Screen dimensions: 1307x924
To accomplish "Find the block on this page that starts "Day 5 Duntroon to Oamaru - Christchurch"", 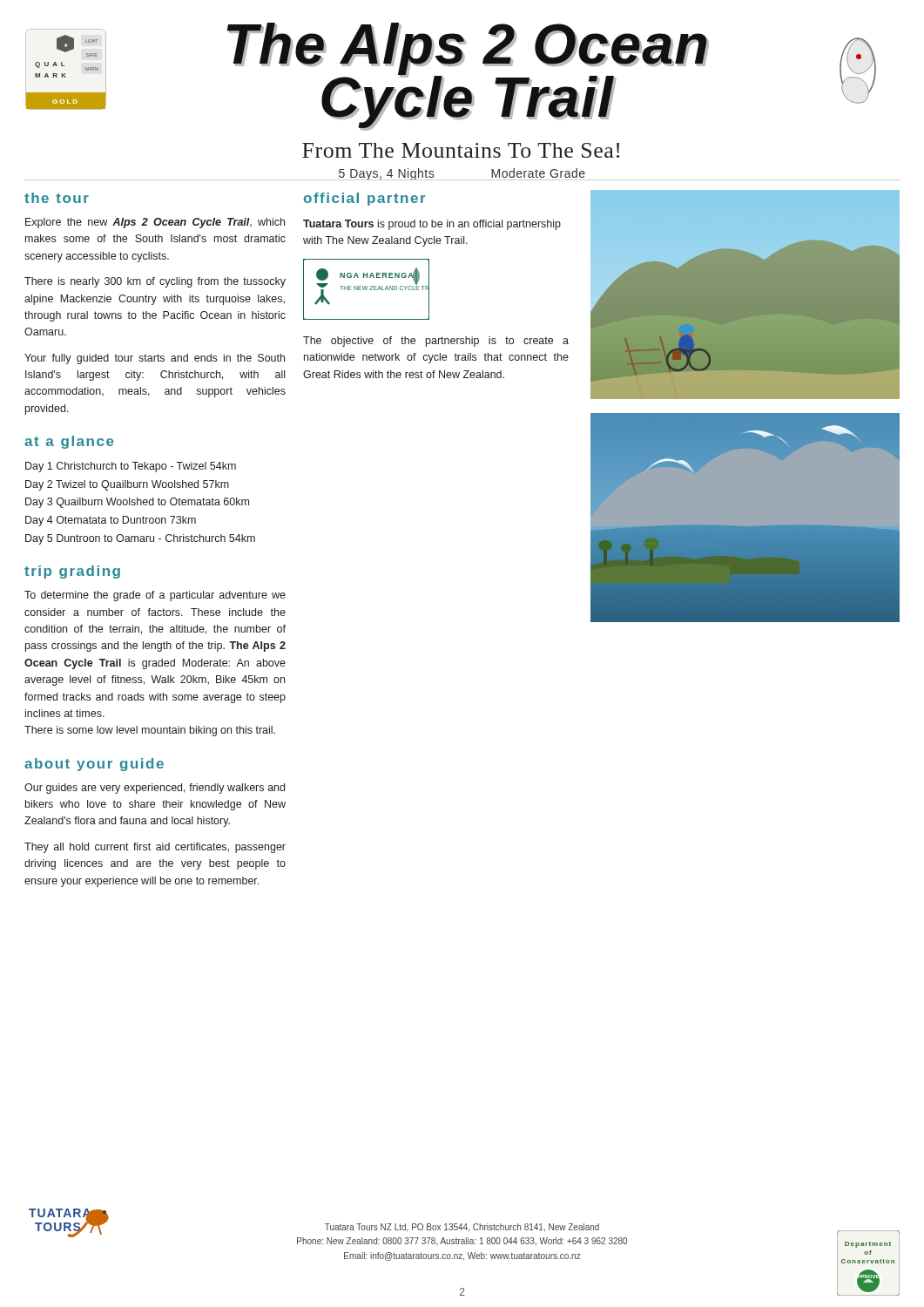I will coord(140,538).
